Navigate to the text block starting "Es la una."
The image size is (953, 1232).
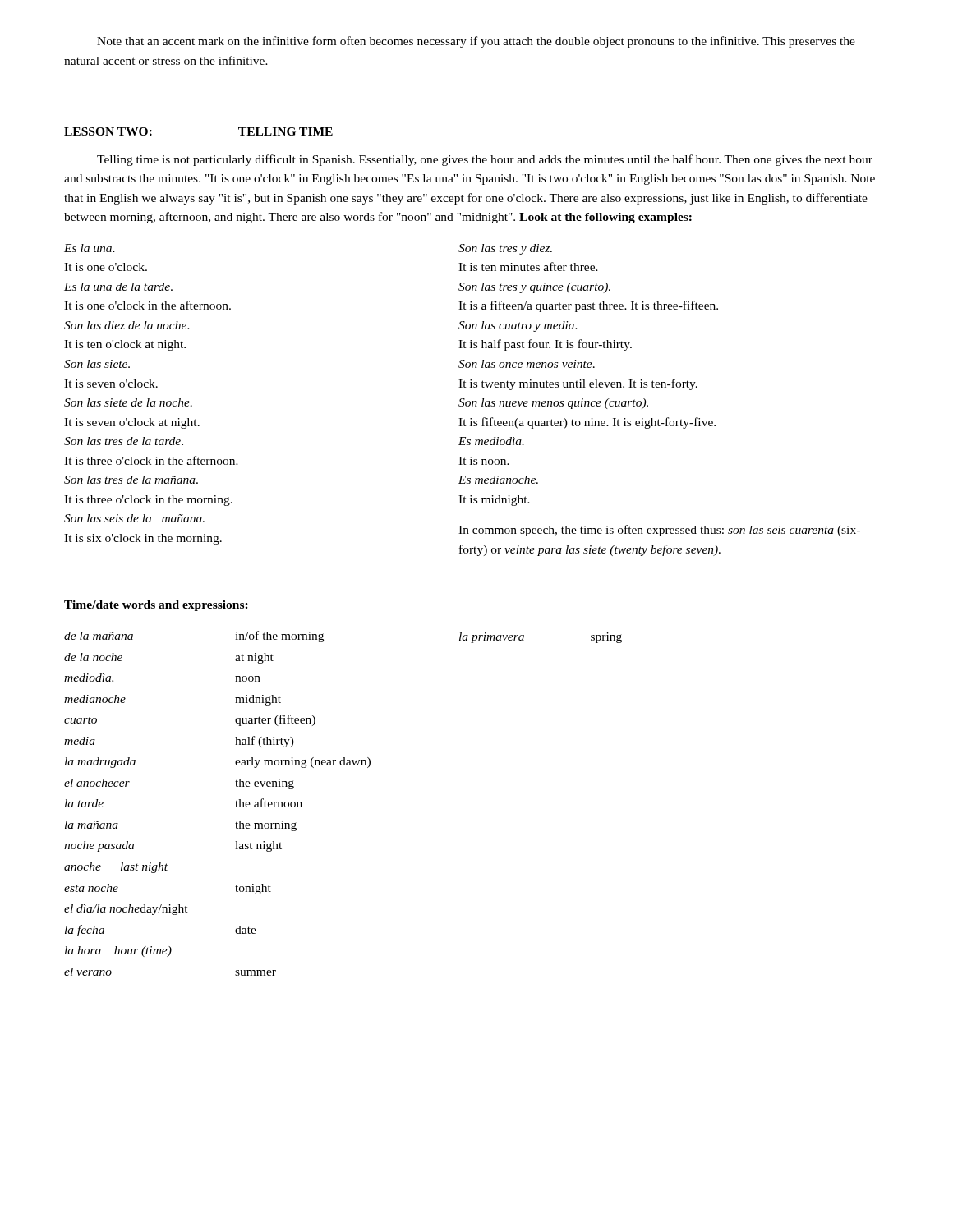point(90,247)
